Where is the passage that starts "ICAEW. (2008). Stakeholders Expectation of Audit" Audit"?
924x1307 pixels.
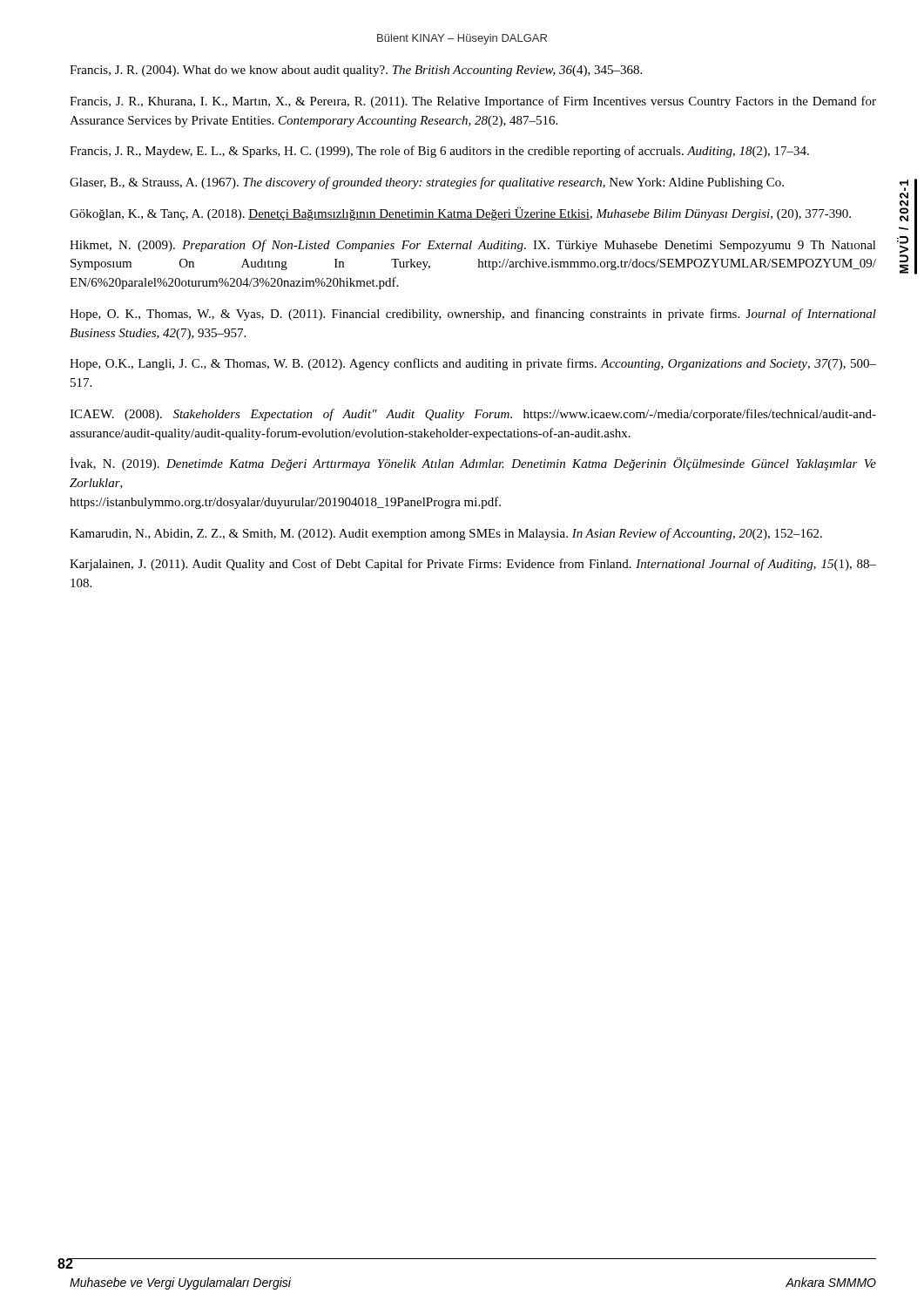[x=473, y=423]
